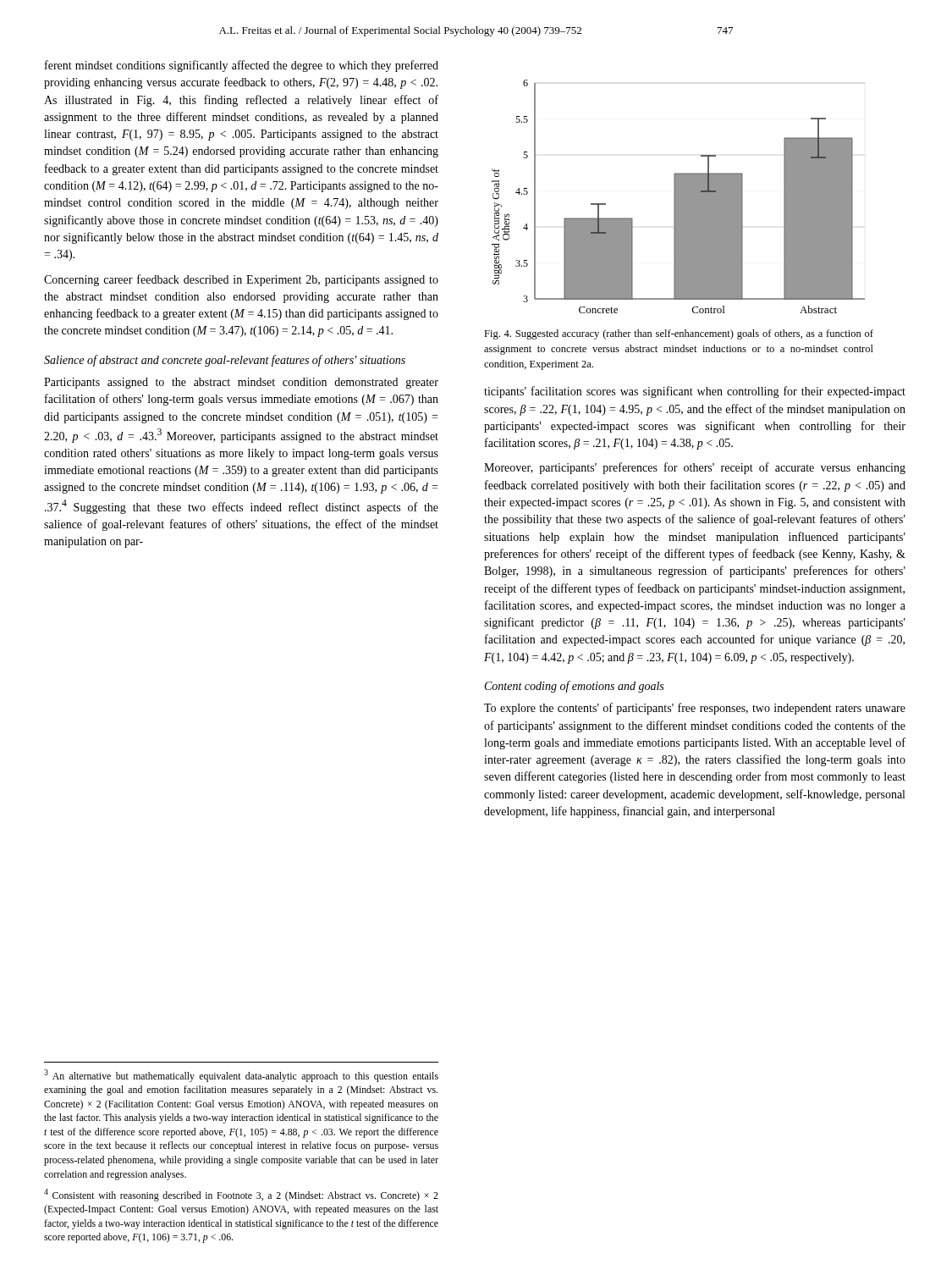Select the caption with the text "Fig. 4. Suggested"

(x=679, y=349)
